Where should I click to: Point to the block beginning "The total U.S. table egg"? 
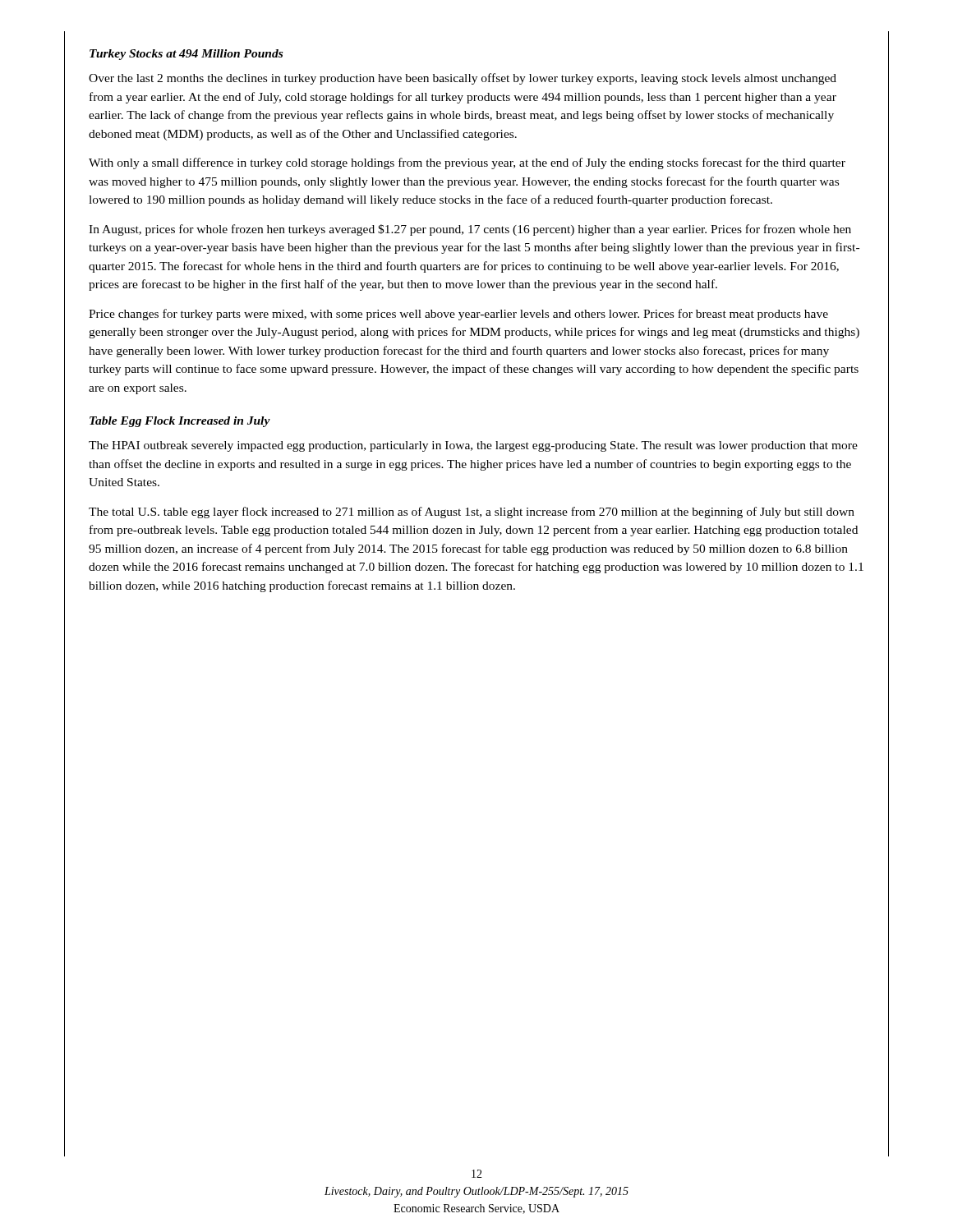pyautogui.click(x=476, y=548)
